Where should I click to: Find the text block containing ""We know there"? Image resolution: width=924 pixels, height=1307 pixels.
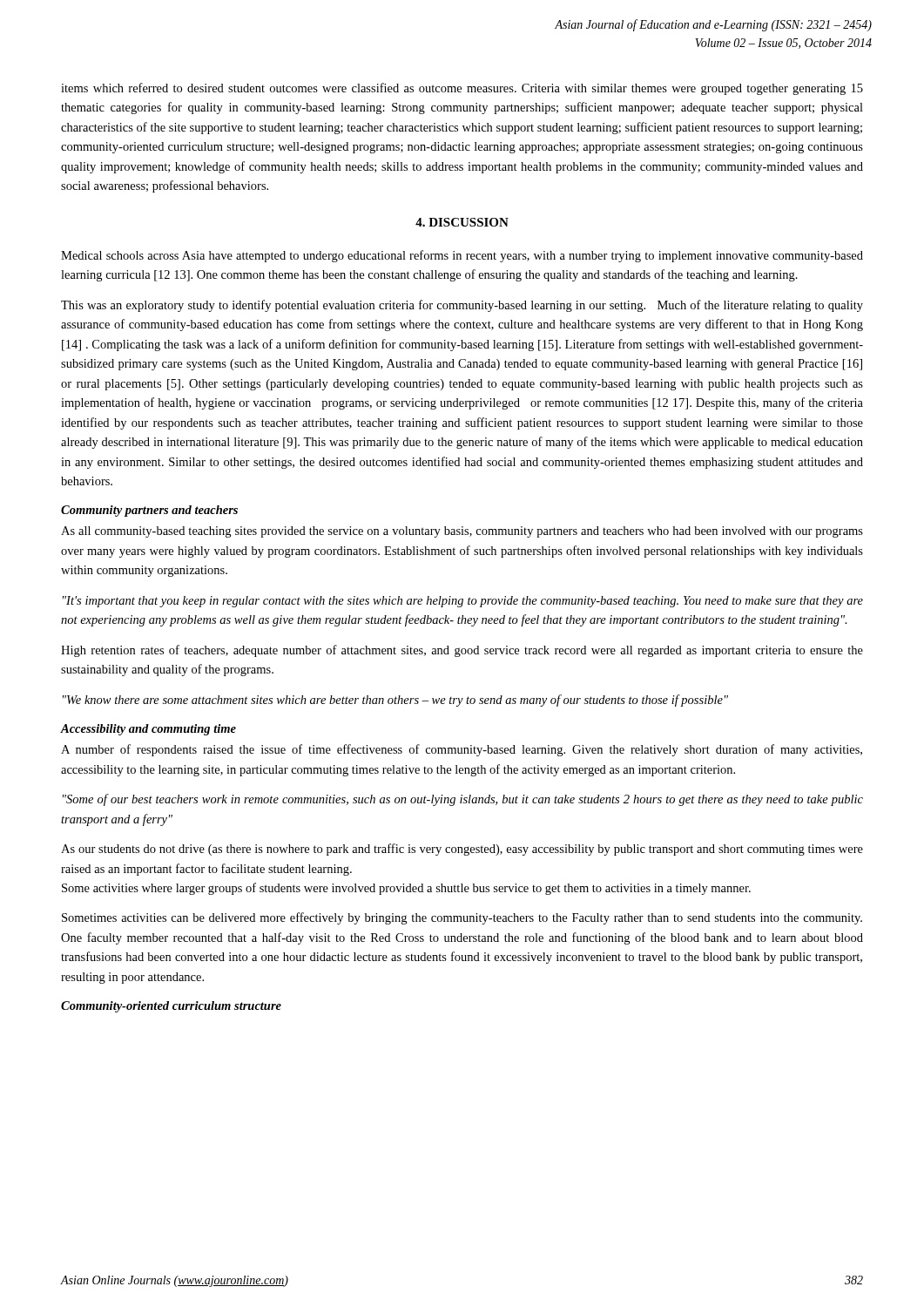(462, 700)
